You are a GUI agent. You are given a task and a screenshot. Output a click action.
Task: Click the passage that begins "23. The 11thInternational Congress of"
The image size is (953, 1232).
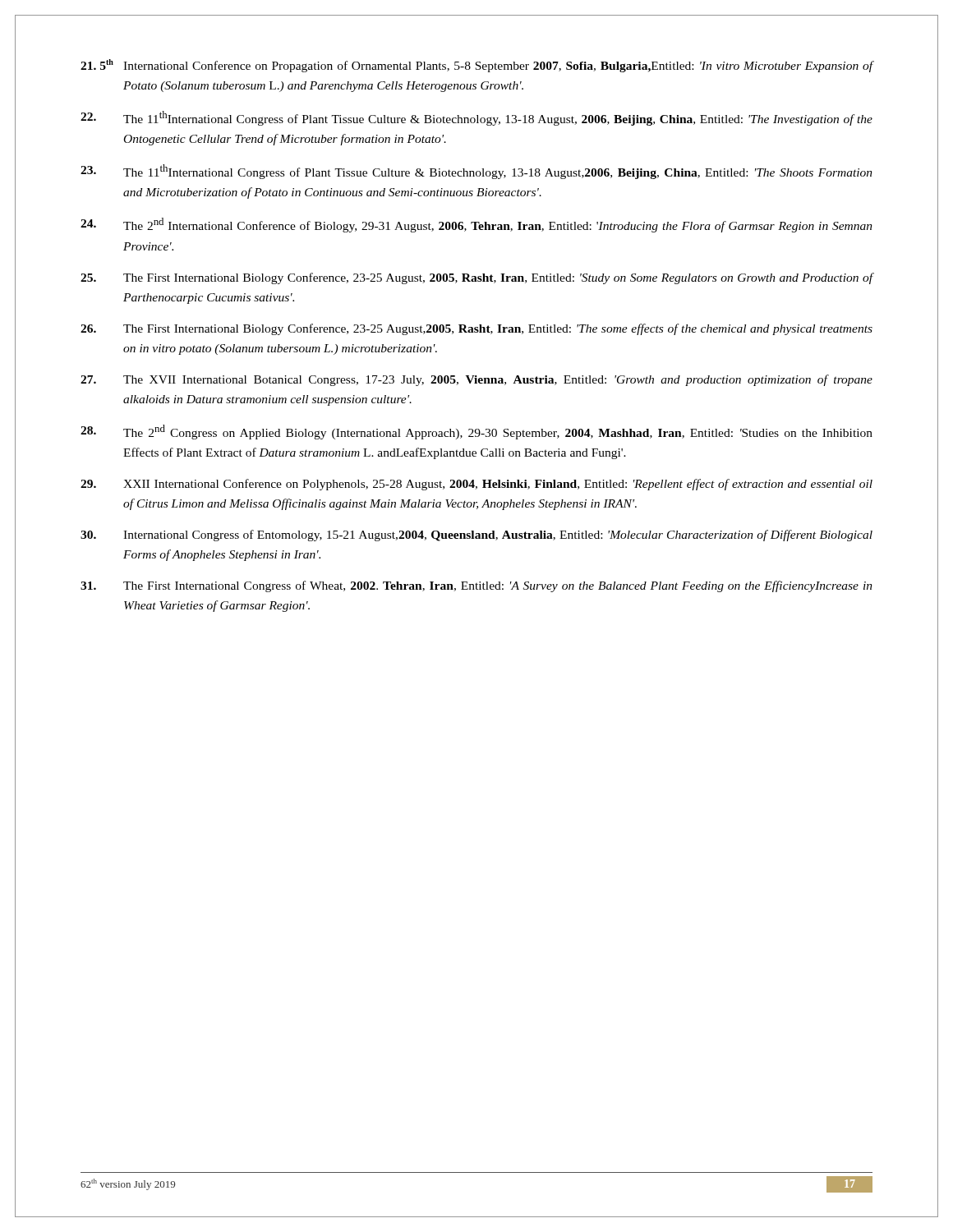pos(476,181)
